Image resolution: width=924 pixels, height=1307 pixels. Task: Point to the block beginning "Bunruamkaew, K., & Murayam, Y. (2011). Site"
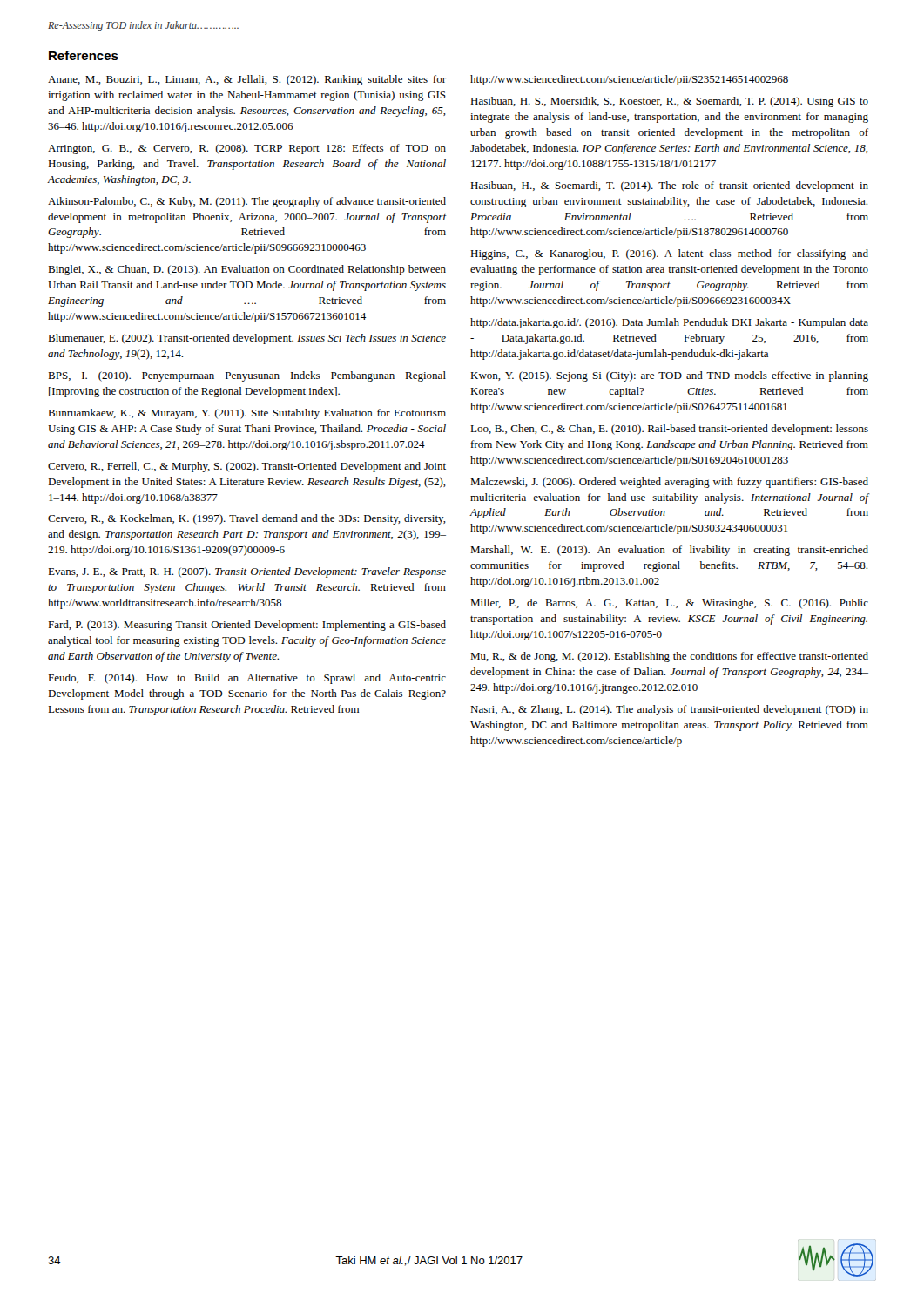247,428
